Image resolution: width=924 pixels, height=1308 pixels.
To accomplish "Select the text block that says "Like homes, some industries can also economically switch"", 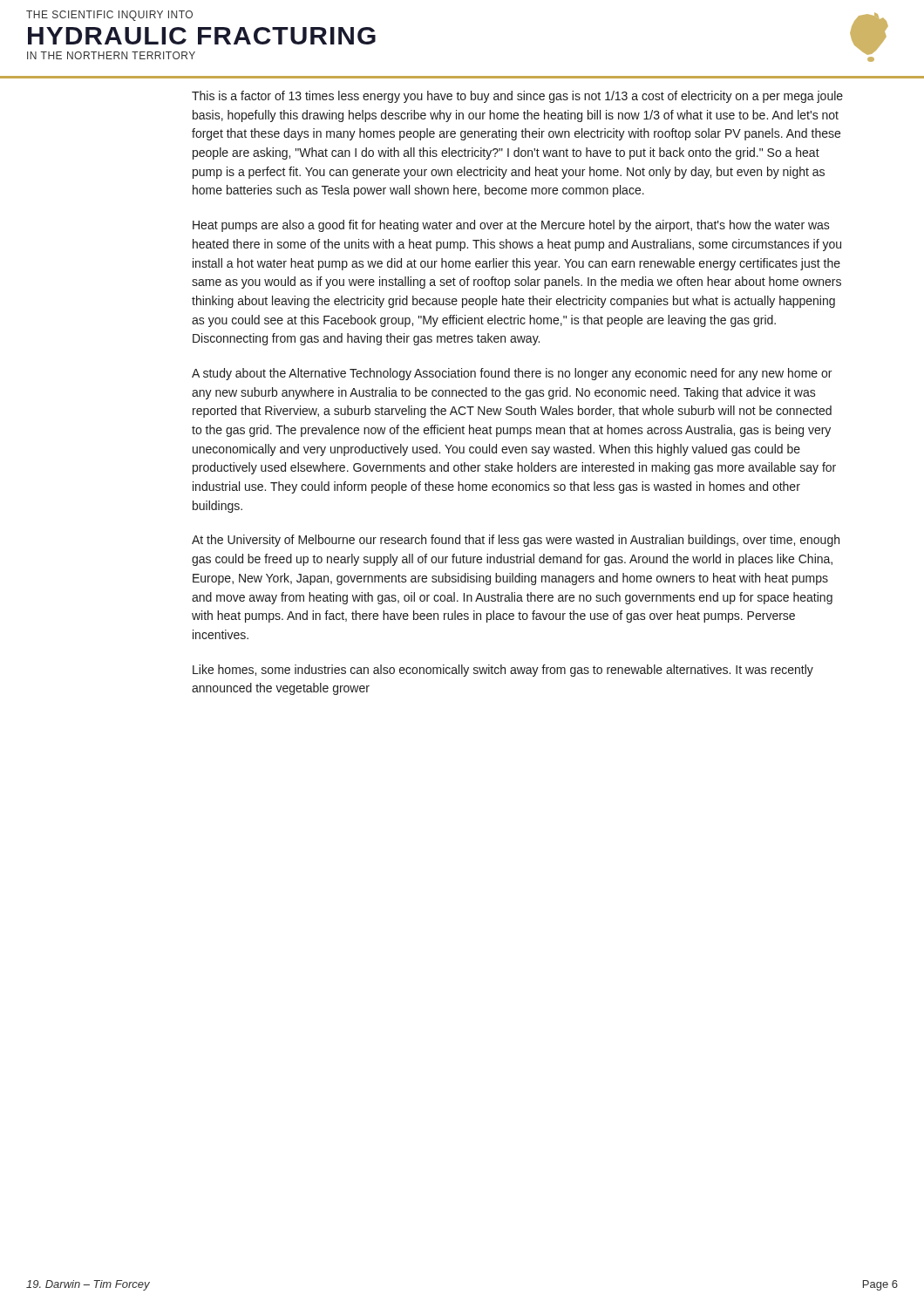I will click(x=502, y=679).
